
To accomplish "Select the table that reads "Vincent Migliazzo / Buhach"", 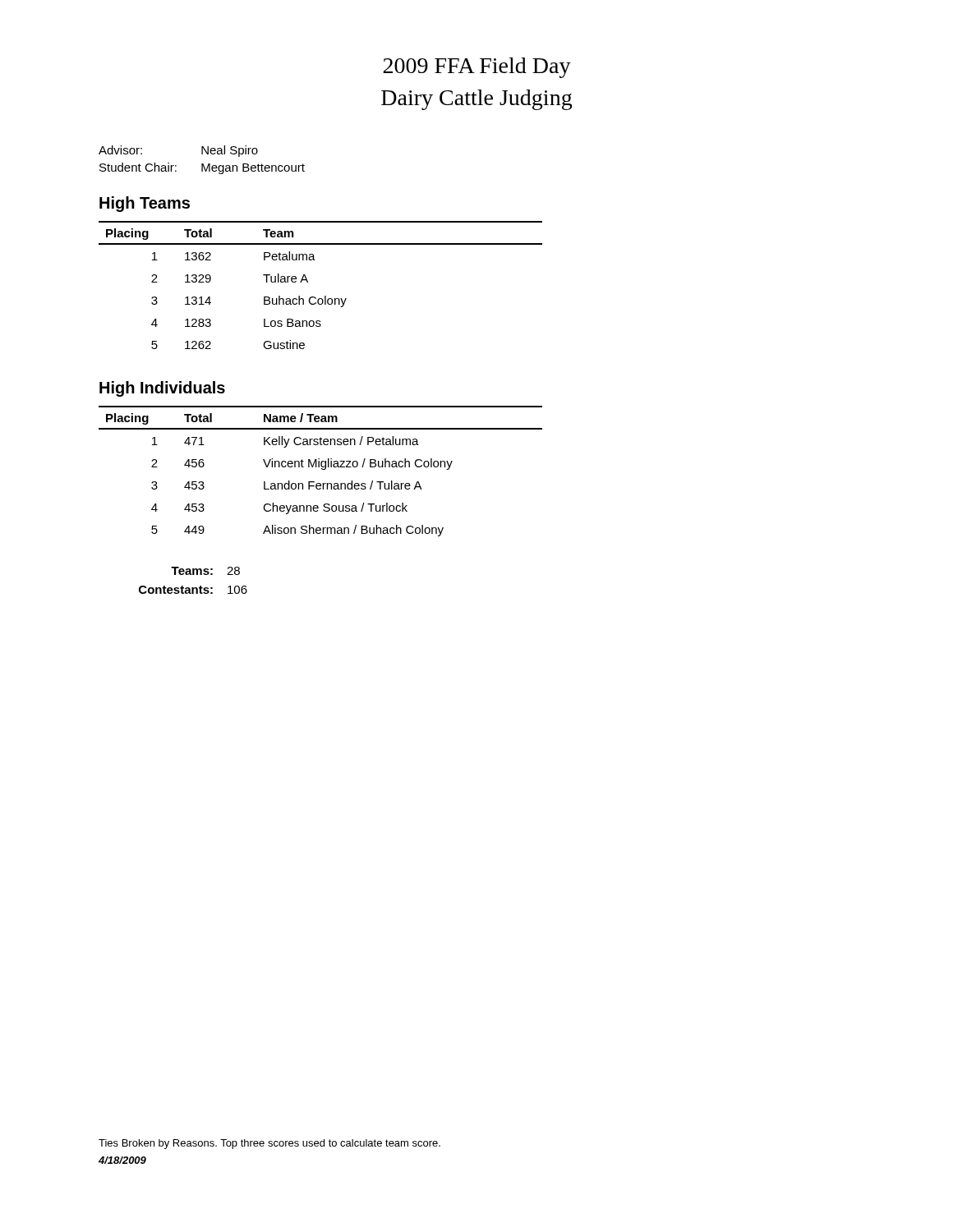I will pyautogui.click(x=476, y=473).
